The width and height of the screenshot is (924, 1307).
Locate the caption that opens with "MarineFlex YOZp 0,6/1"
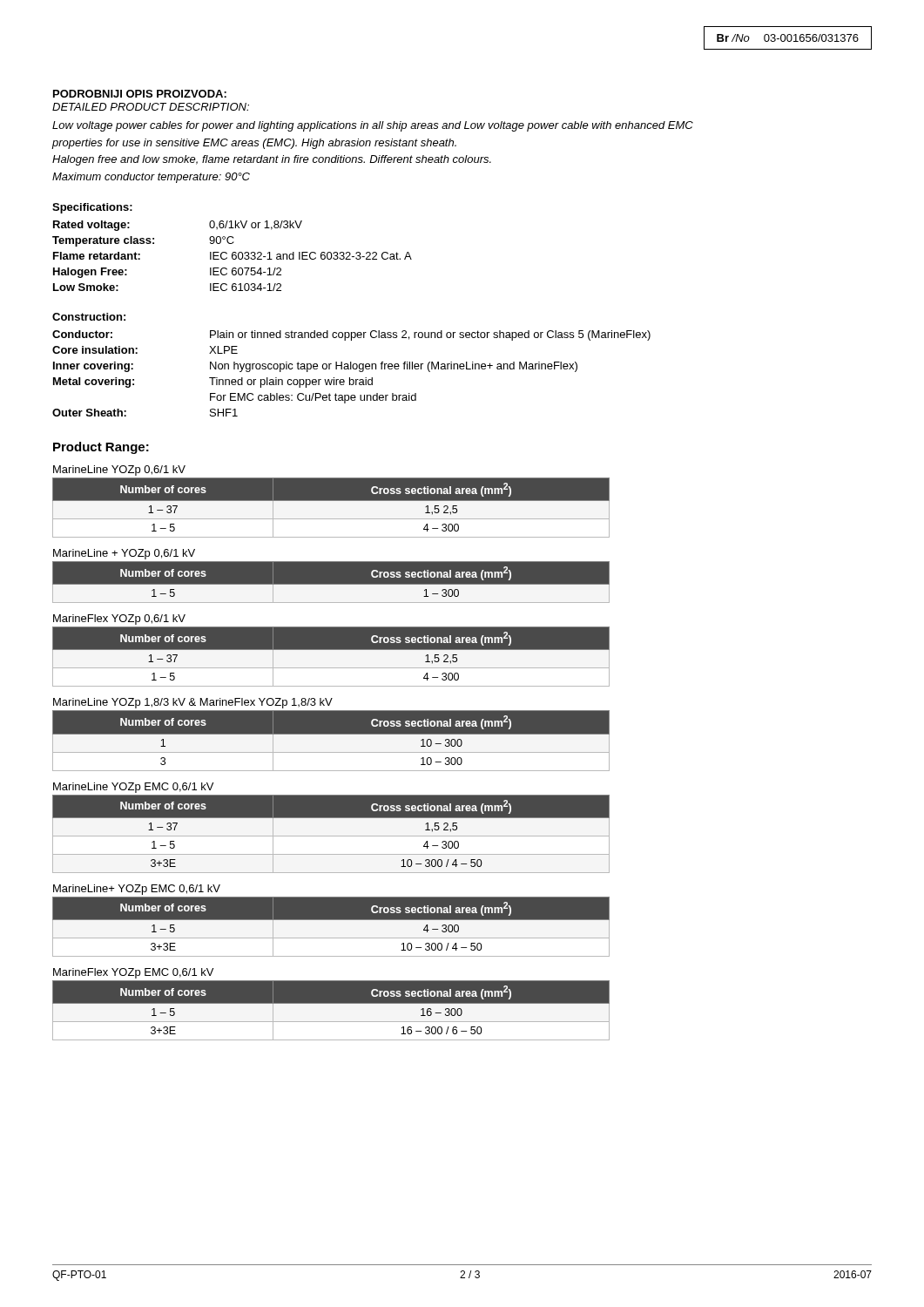[119, 618]
